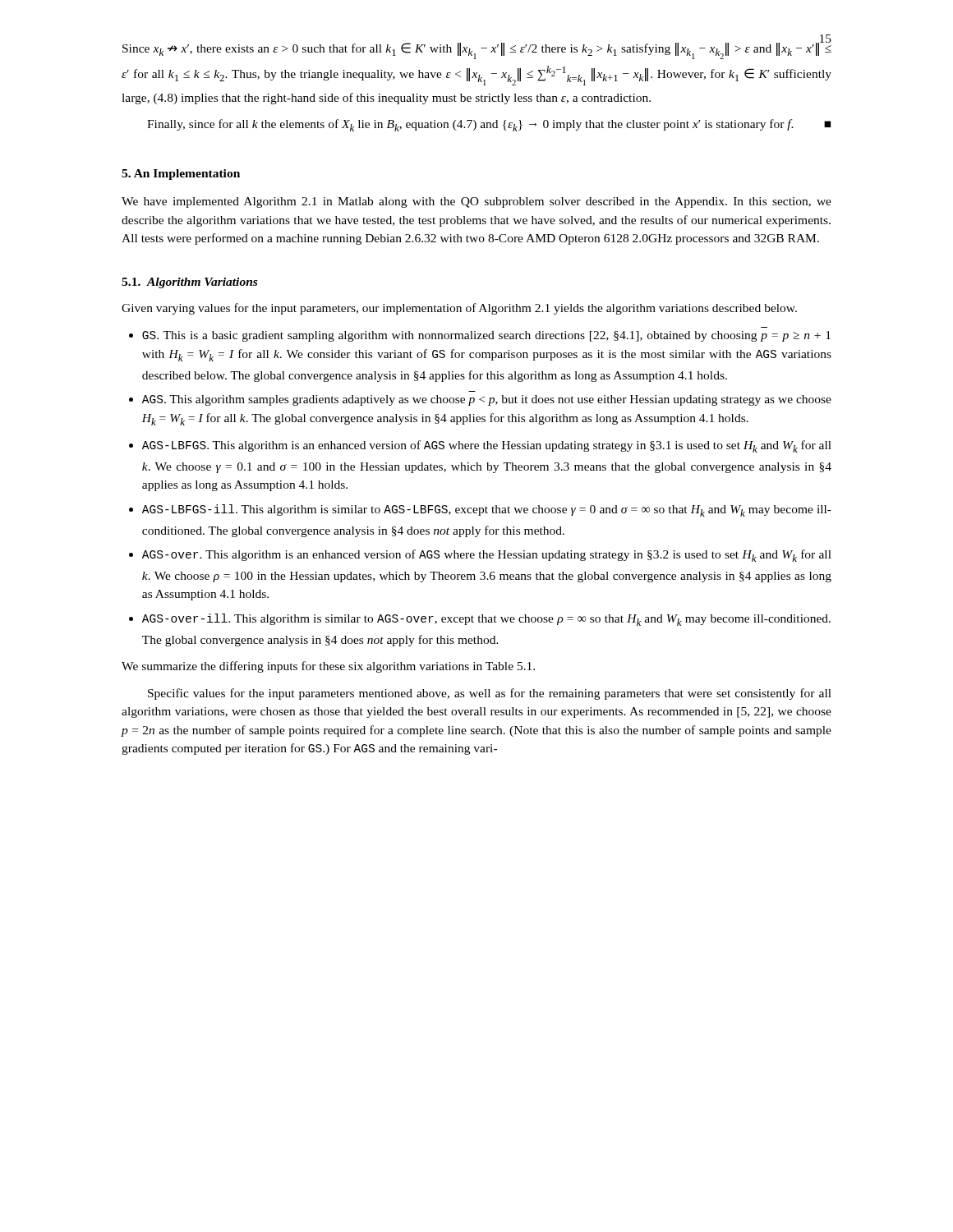Select the passage starting "Since xk ↛ x′, there exists an"
Viewport: 953px width, 1232px height.
(476, 73)
